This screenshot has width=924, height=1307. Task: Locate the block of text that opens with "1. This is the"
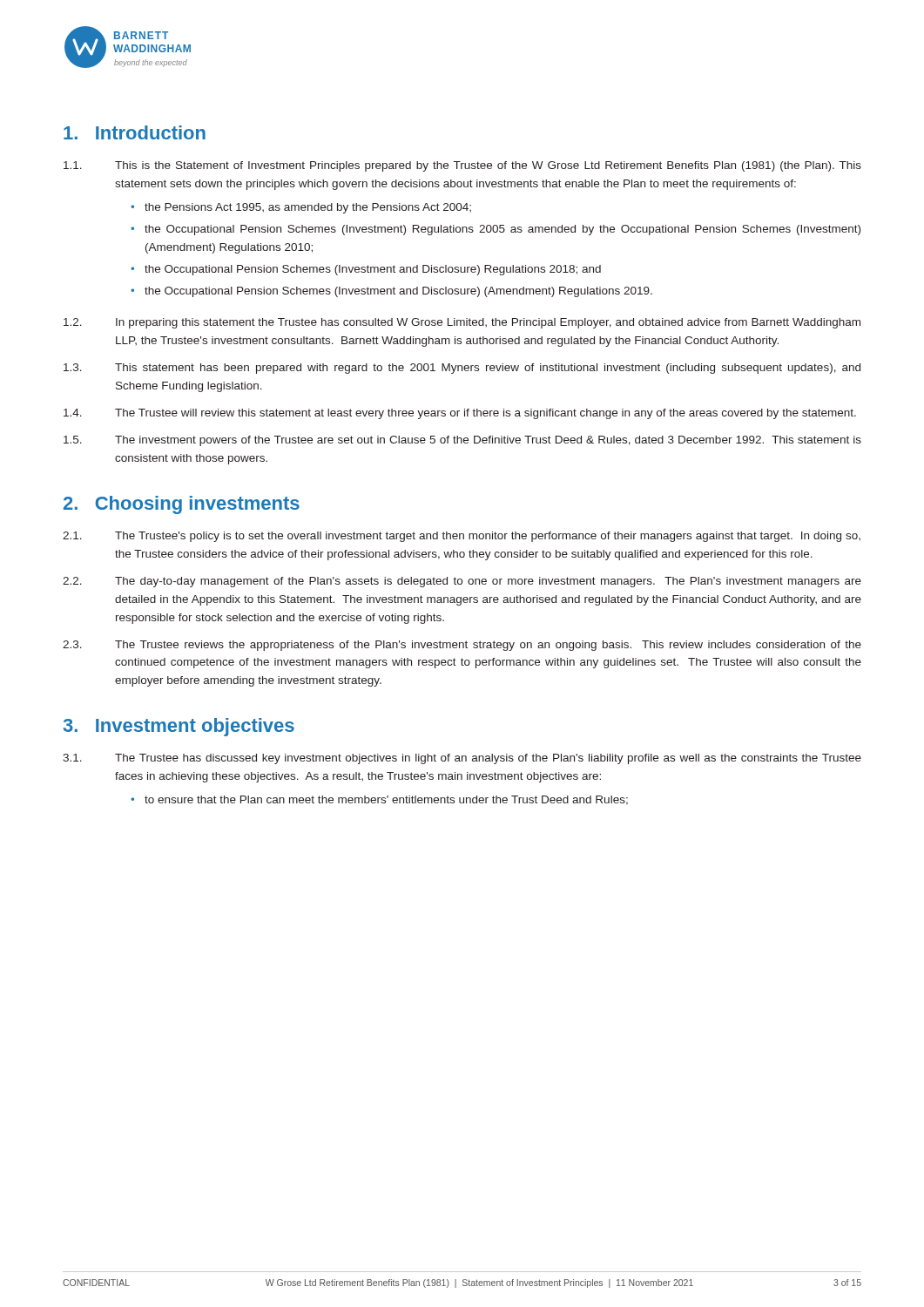tap(462, 231)
